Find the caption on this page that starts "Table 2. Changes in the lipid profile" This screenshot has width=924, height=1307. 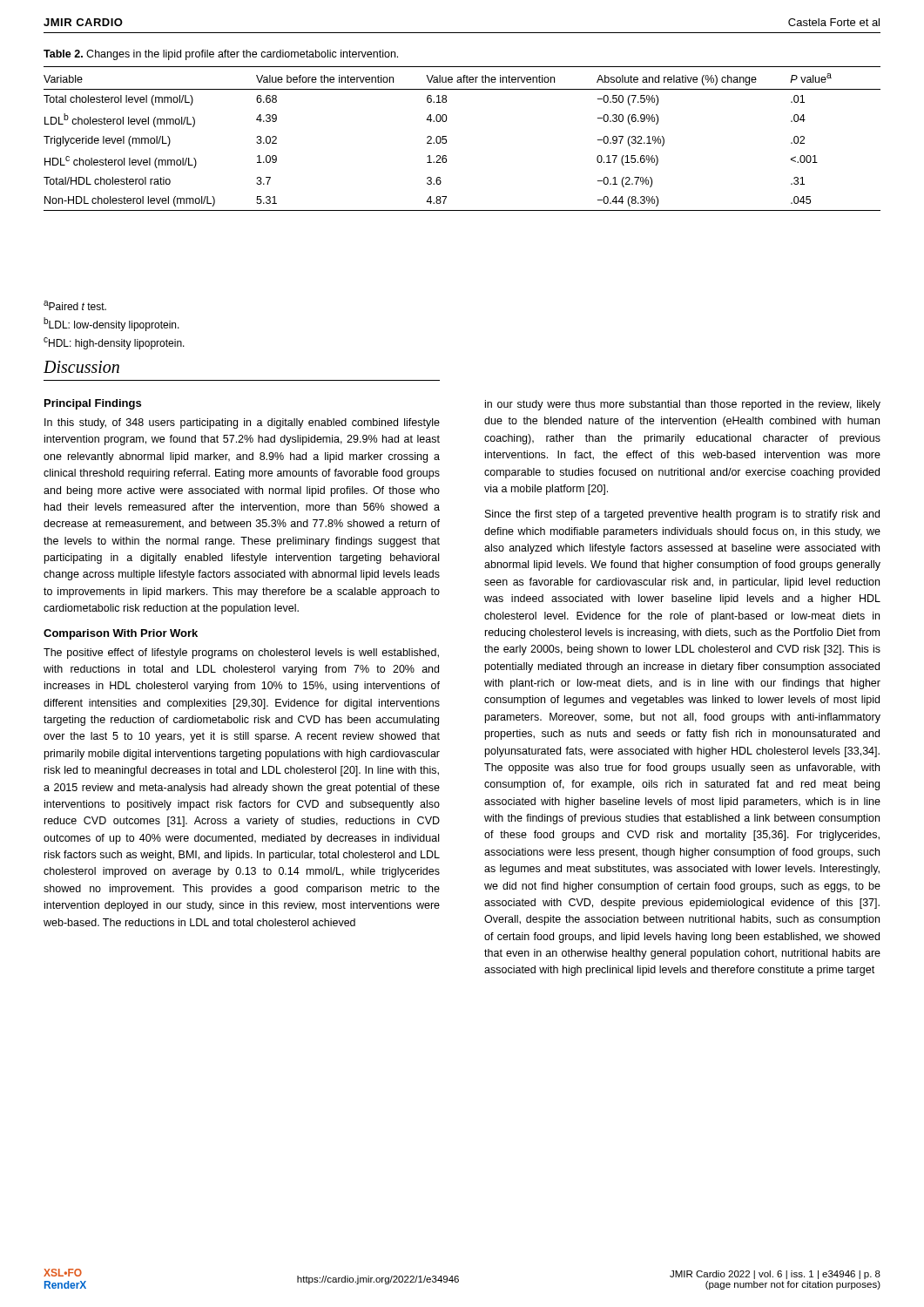coord(221,54)
